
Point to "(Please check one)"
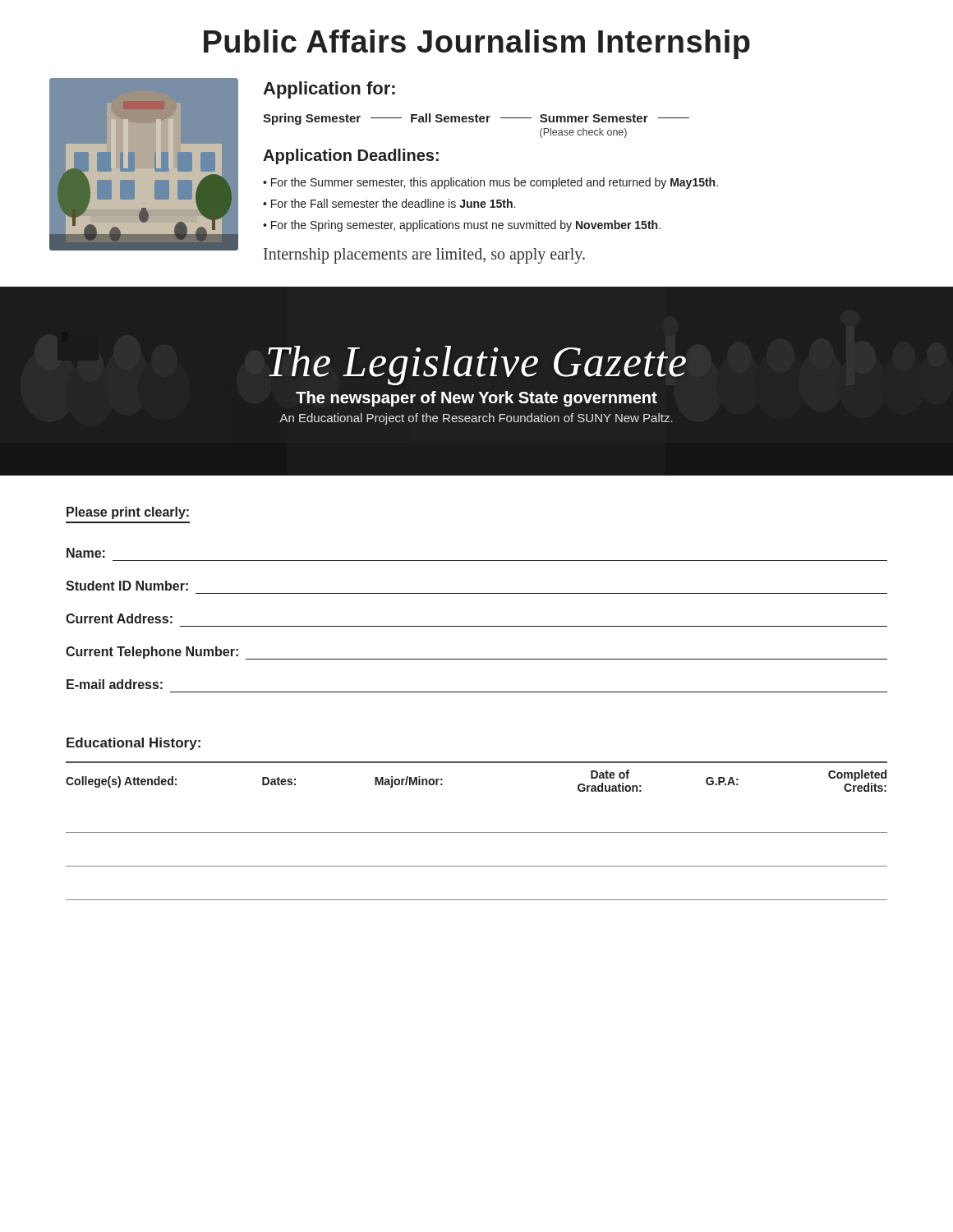(x=583, y=132)
